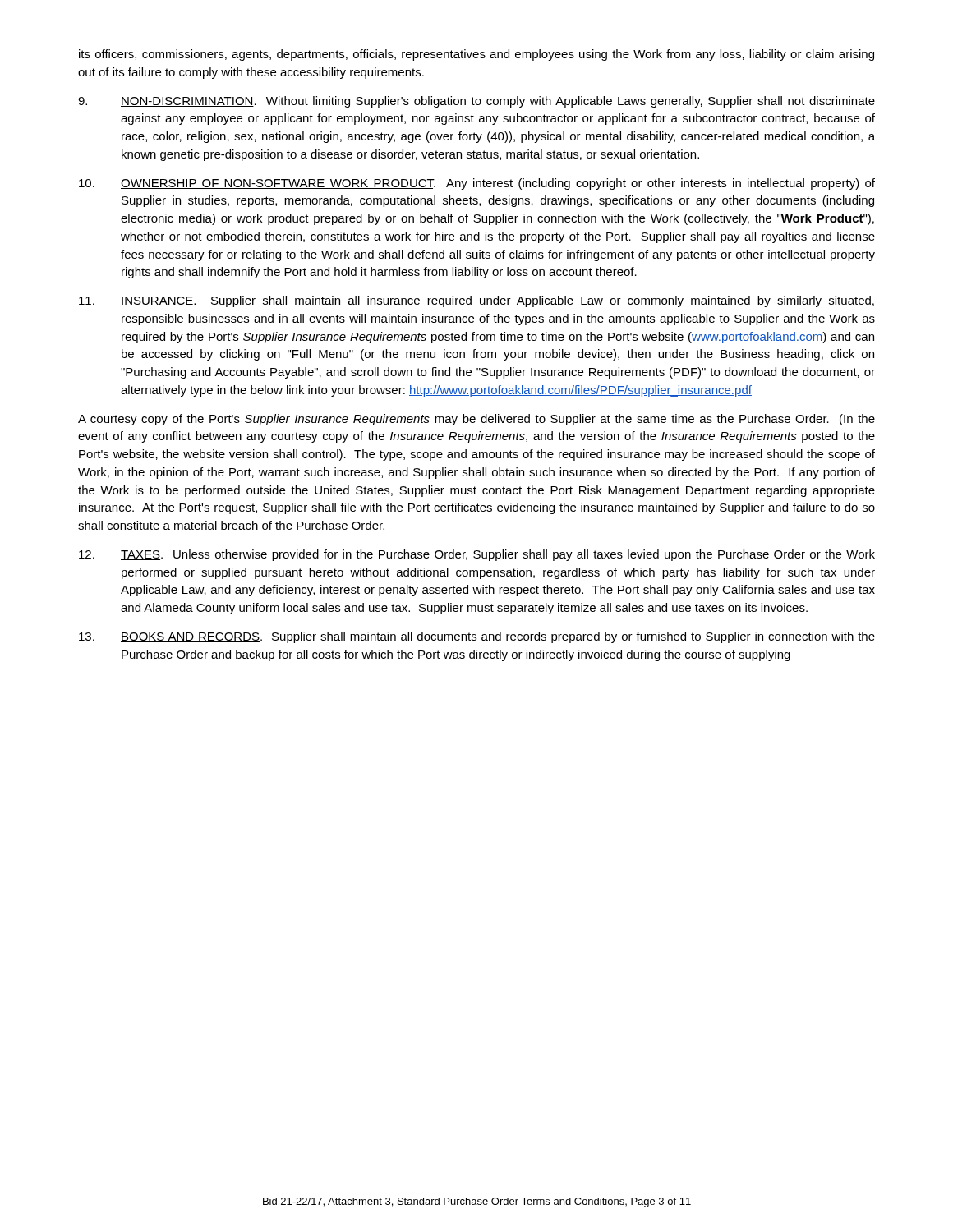Click the passage that begins "TAXES. Unless otherwise provided for in"
This screenshot has width=953, height=1232.
coord(476,581)
